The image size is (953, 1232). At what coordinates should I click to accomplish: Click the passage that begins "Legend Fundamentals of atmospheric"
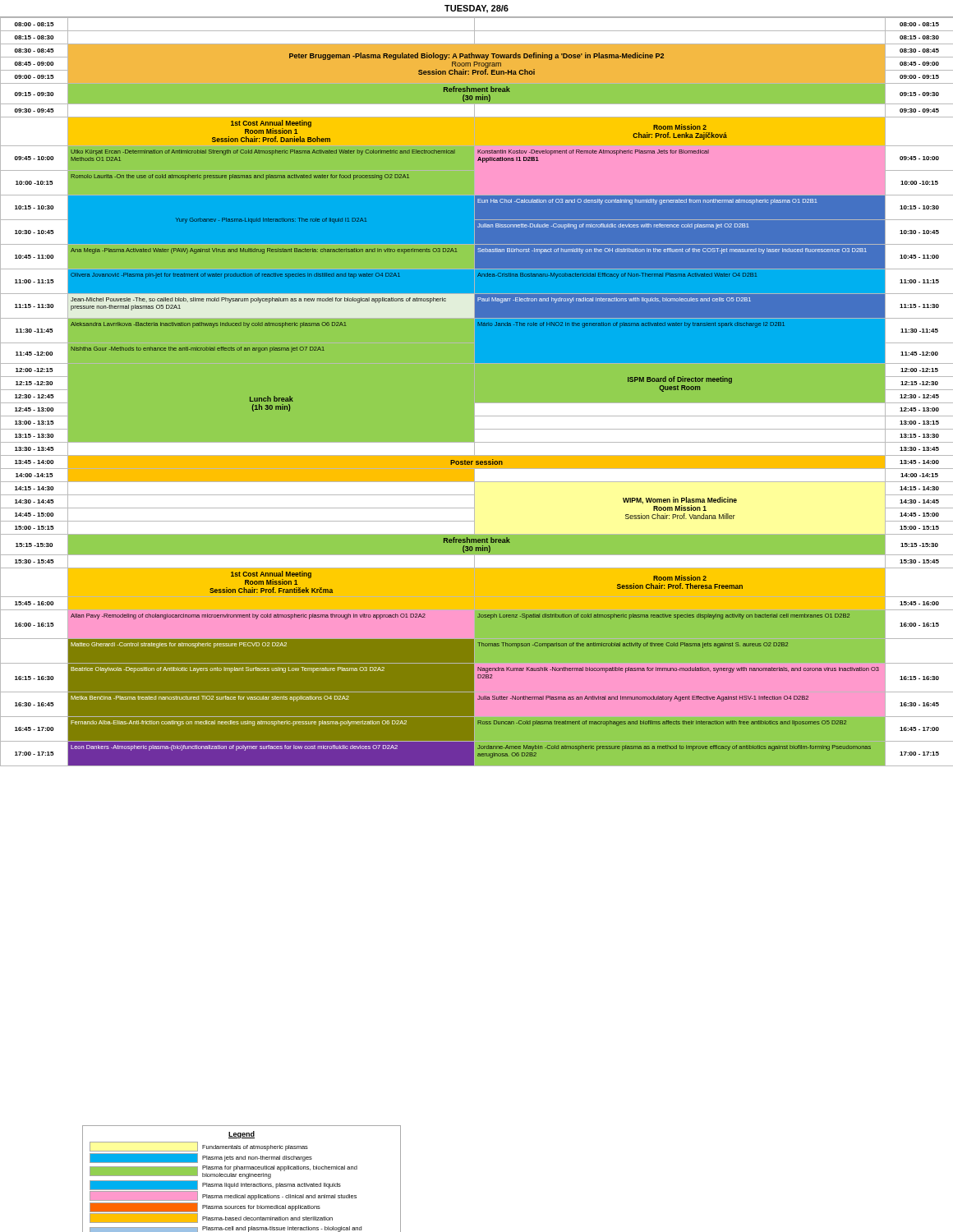242,1181
